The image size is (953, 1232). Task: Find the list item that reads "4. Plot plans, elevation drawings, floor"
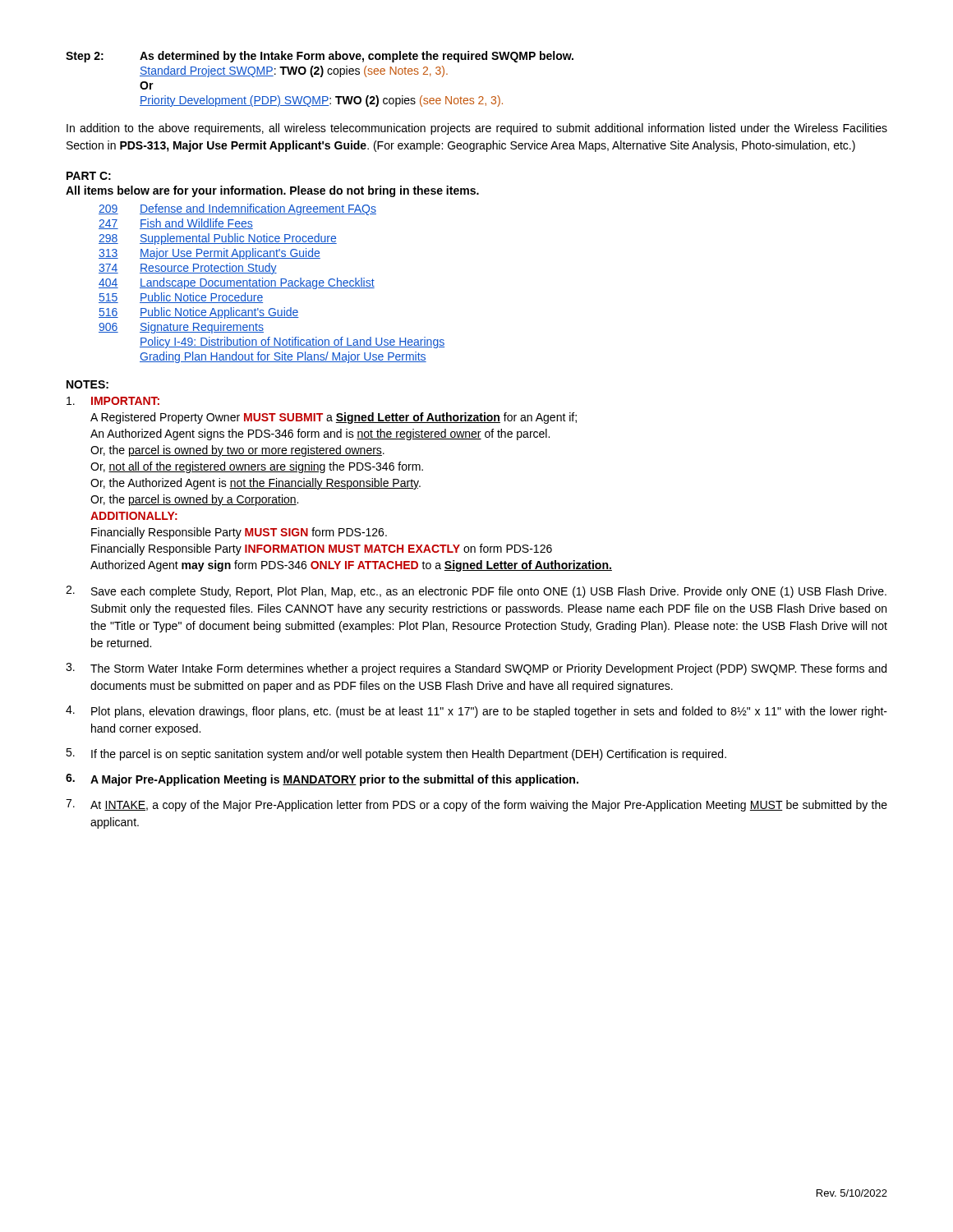coord(476,720)
